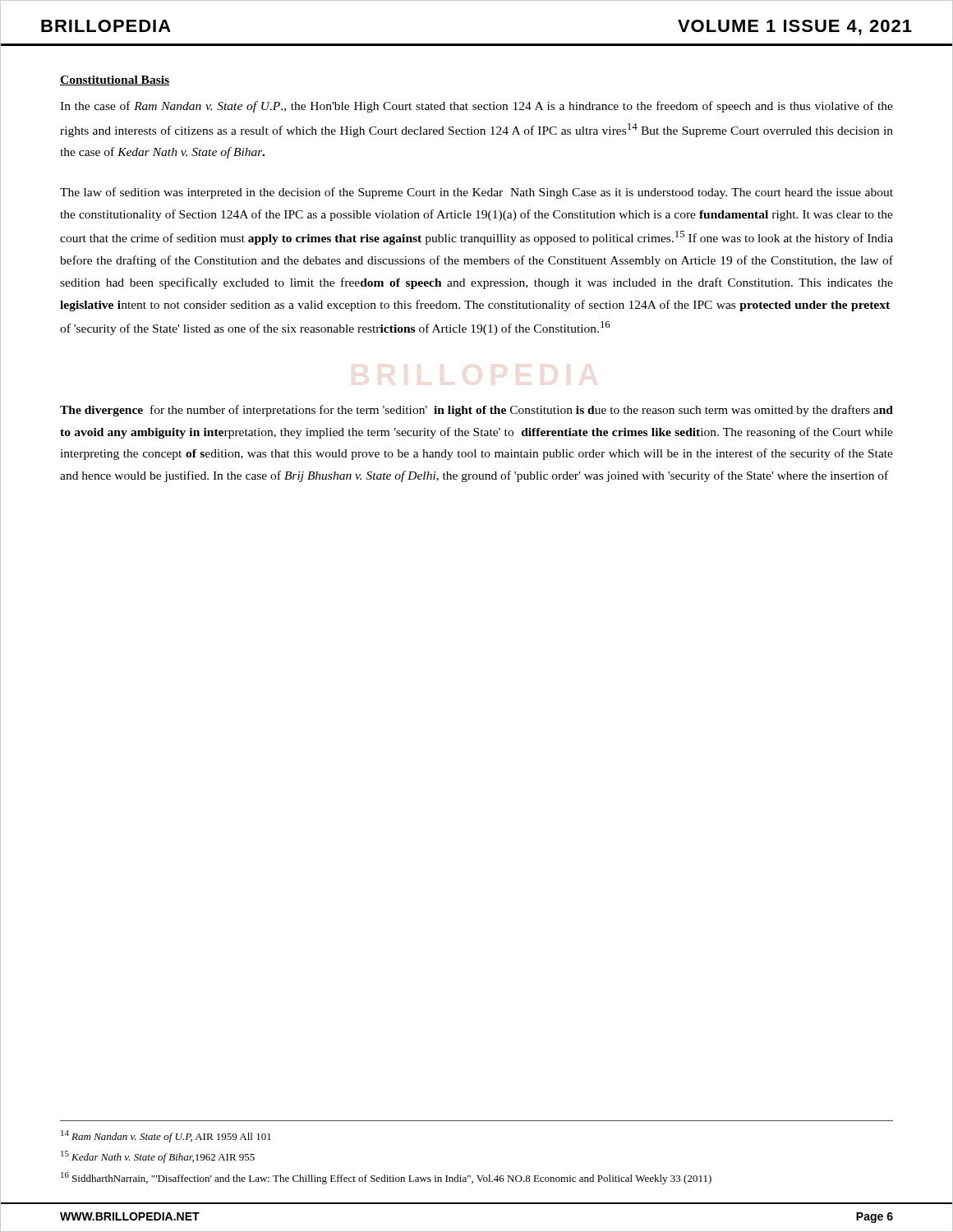Select the footnote with the text "15 Kedar Nath v."
The width and height of the screenshot is (953, 1232).
point(157,1156)
